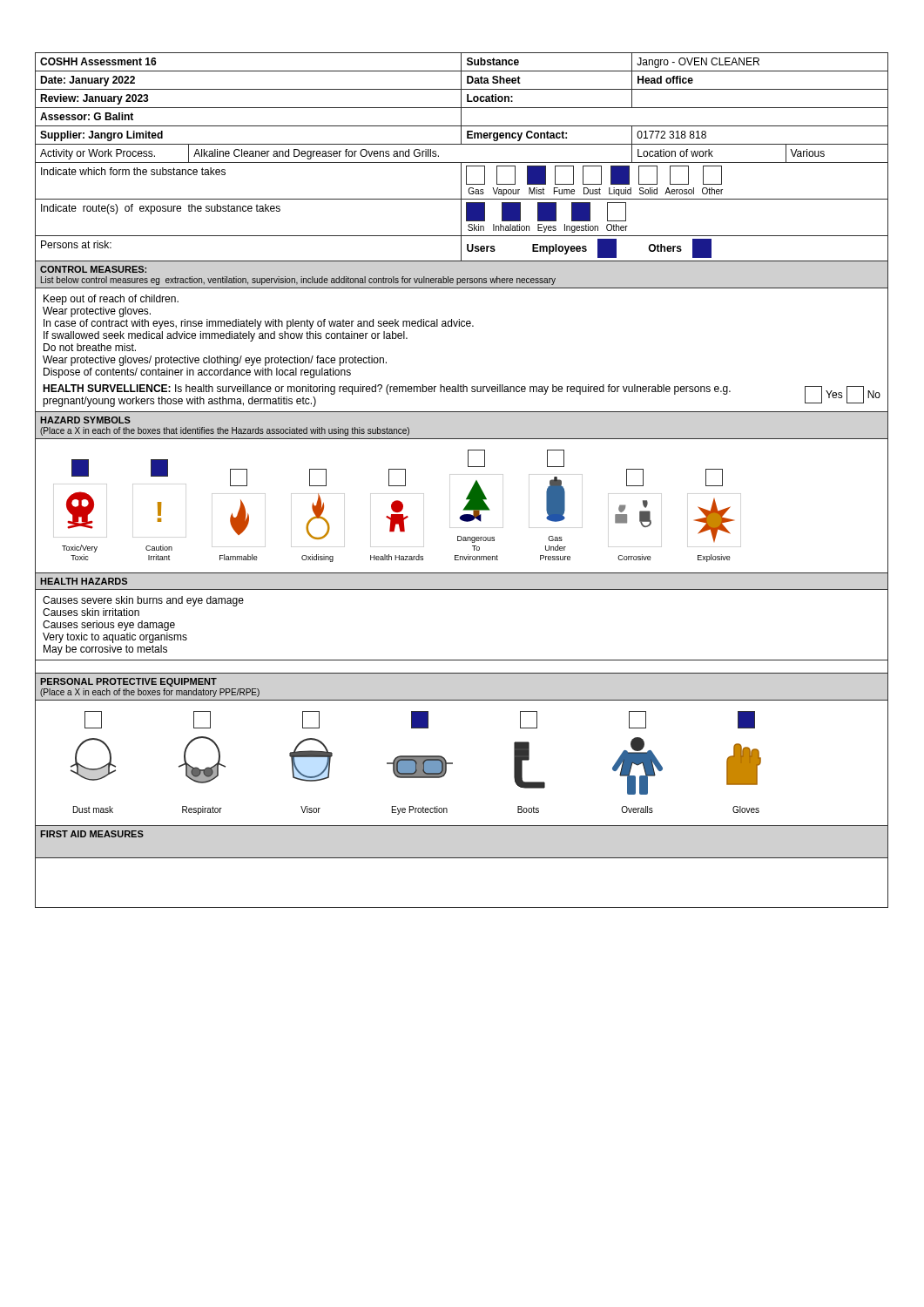Click on the text starting "Keep out of reach of children."

point(111,299)
